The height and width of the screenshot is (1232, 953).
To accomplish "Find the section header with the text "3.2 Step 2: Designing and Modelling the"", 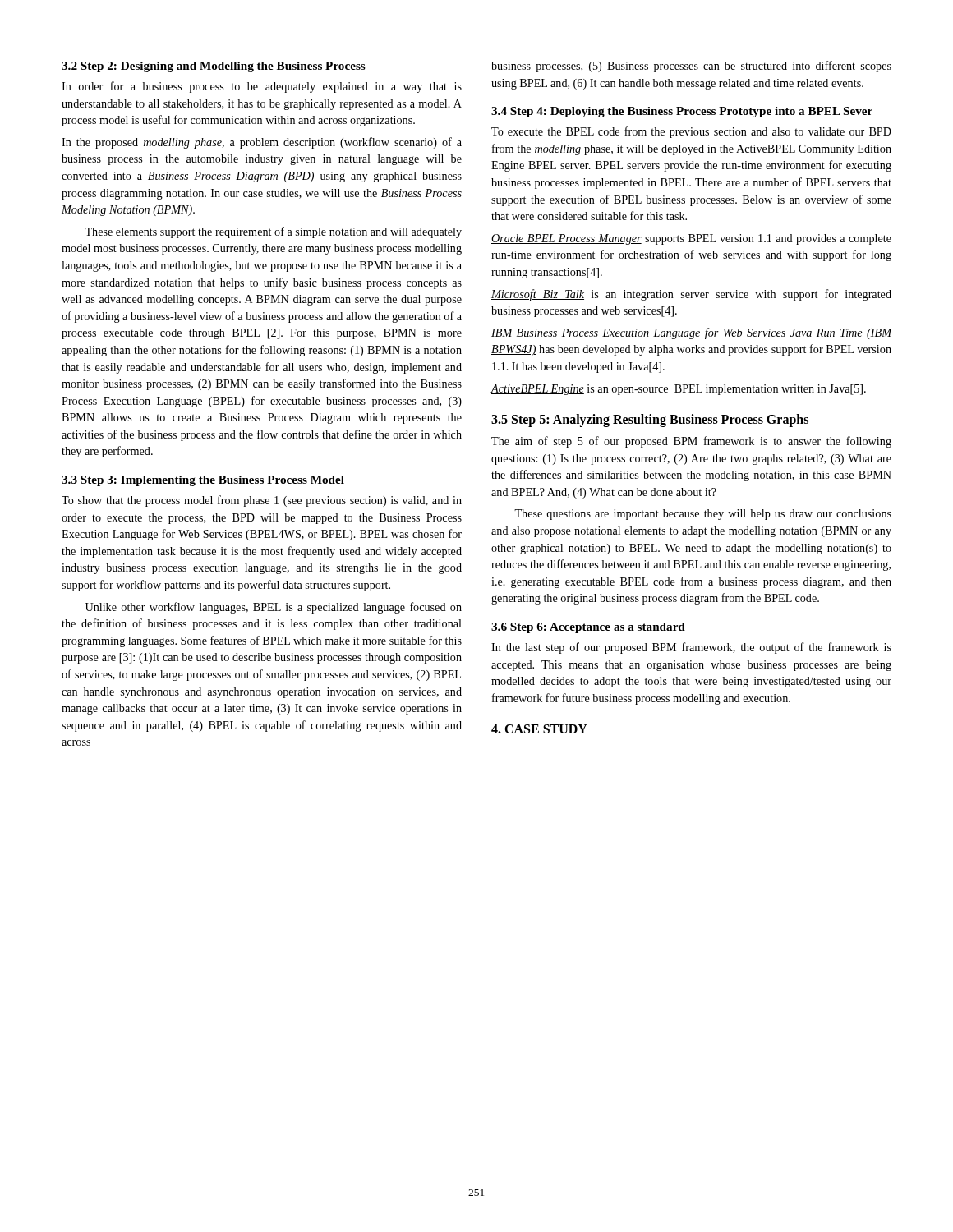I will tap(262, 65).
